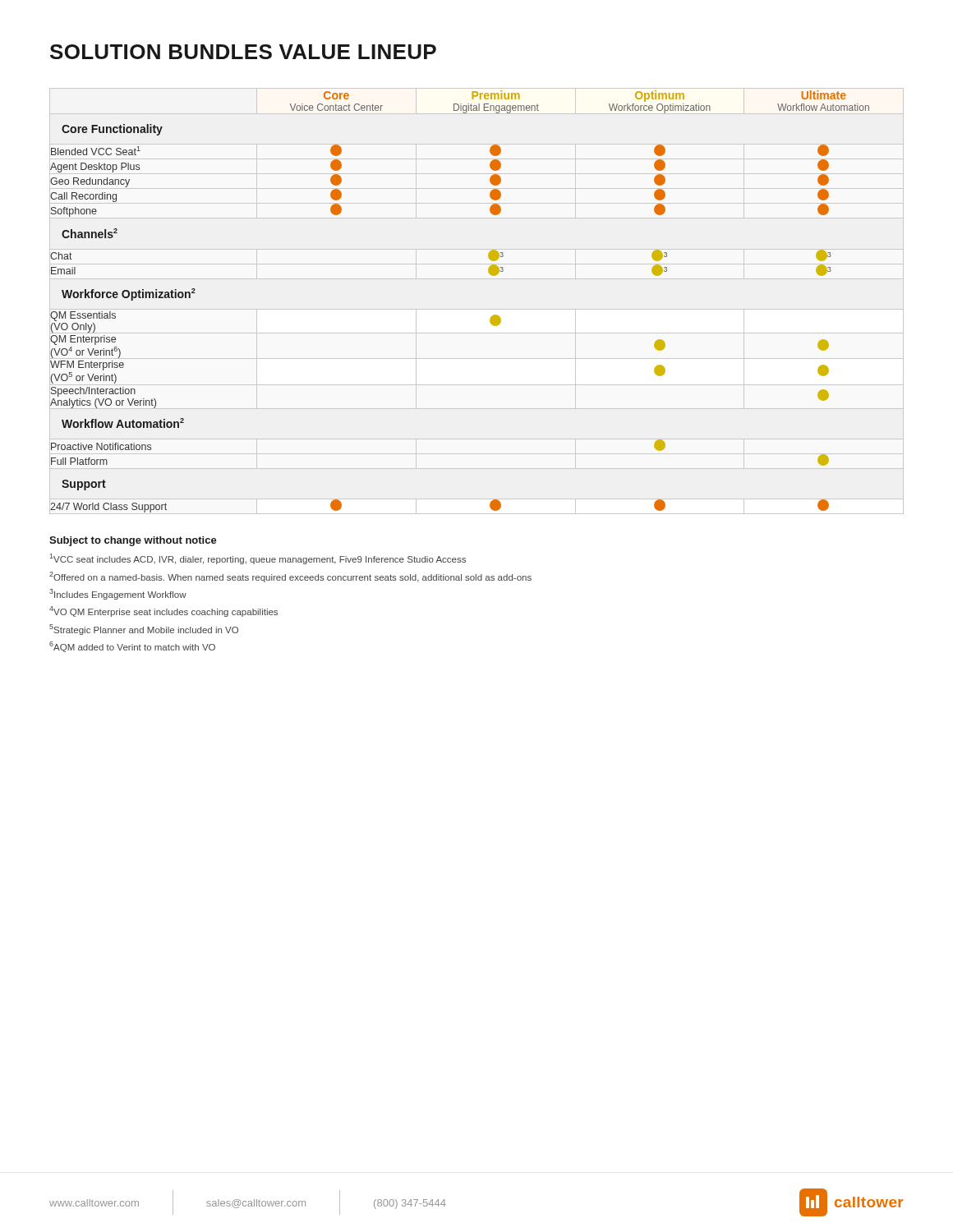Click where it says "Subject to change without notice"
Image resolution: width=953 pixels, height=1232 pixels.
coord(133,540)
